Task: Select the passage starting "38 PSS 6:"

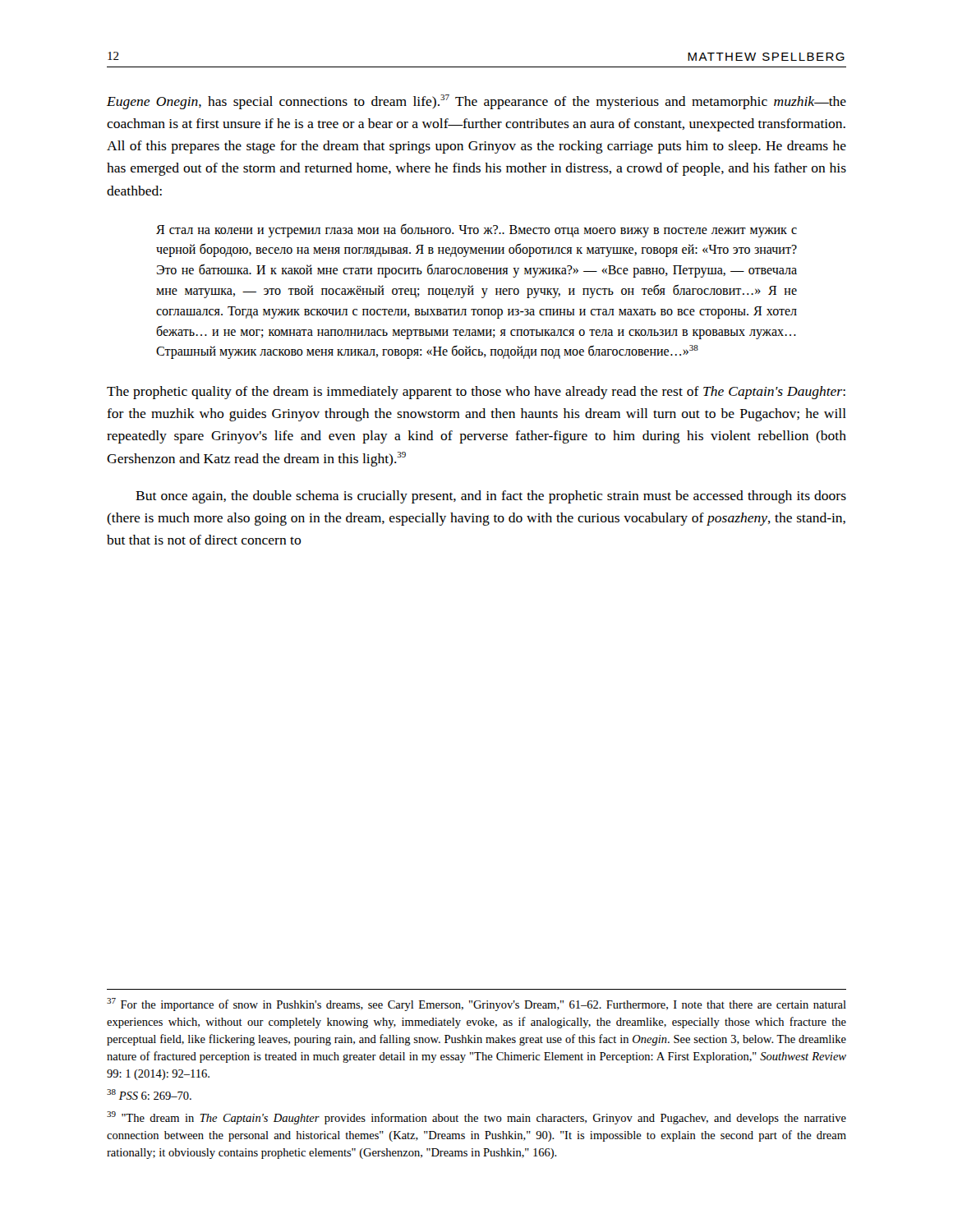Action: (149, 1095)
